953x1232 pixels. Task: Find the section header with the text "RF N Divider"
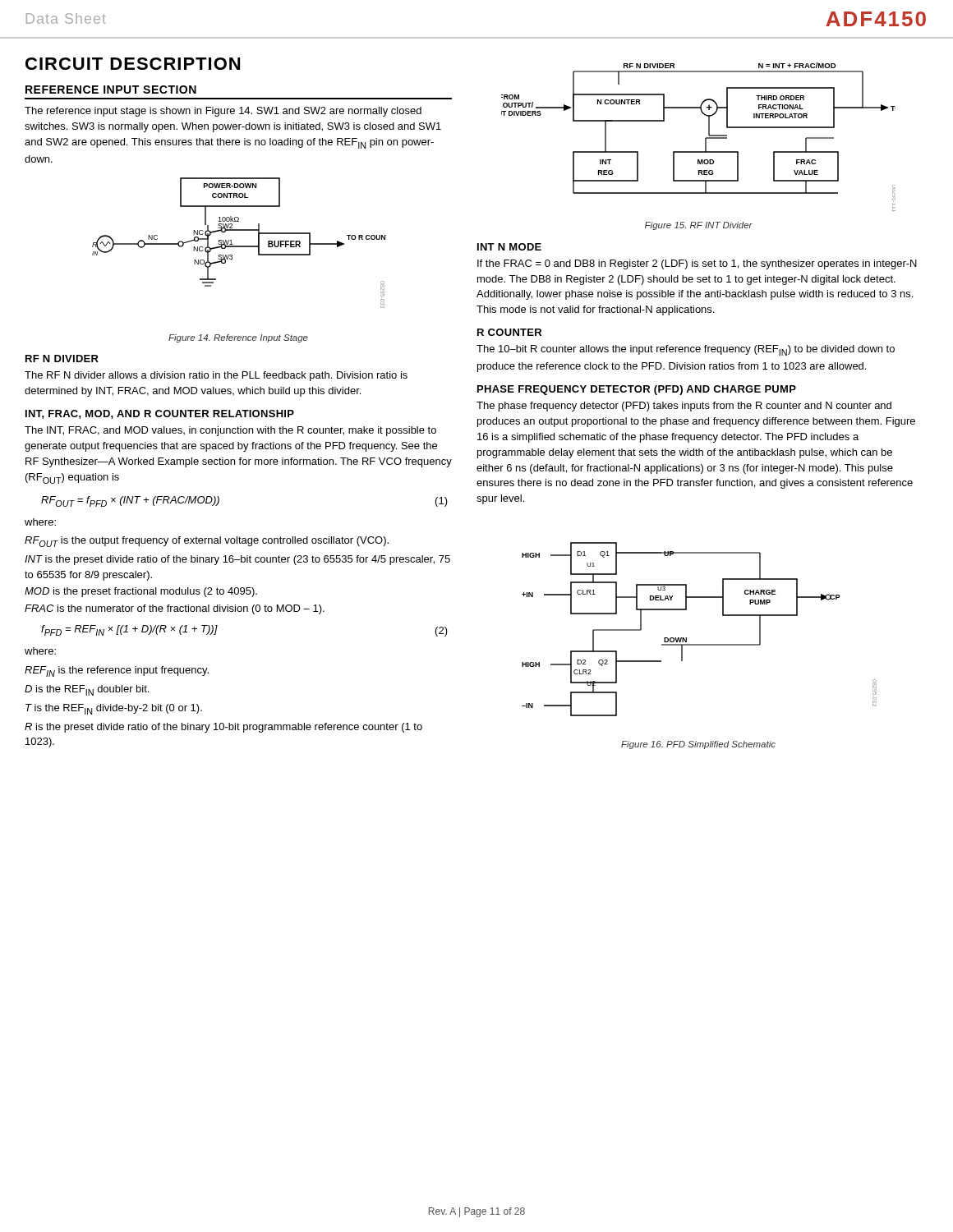point(62,359)
